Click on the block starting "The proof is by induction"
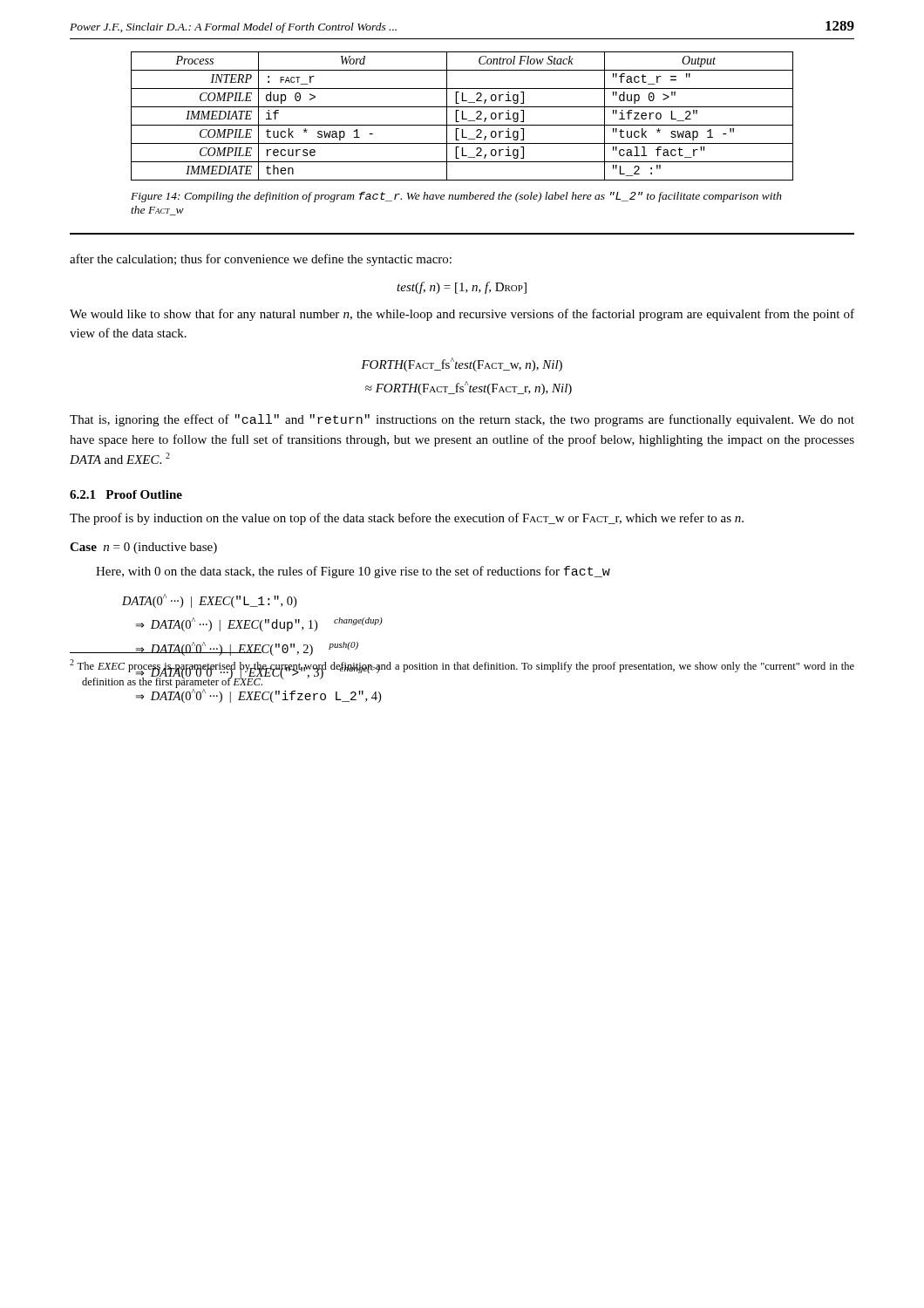 point(407,518)
